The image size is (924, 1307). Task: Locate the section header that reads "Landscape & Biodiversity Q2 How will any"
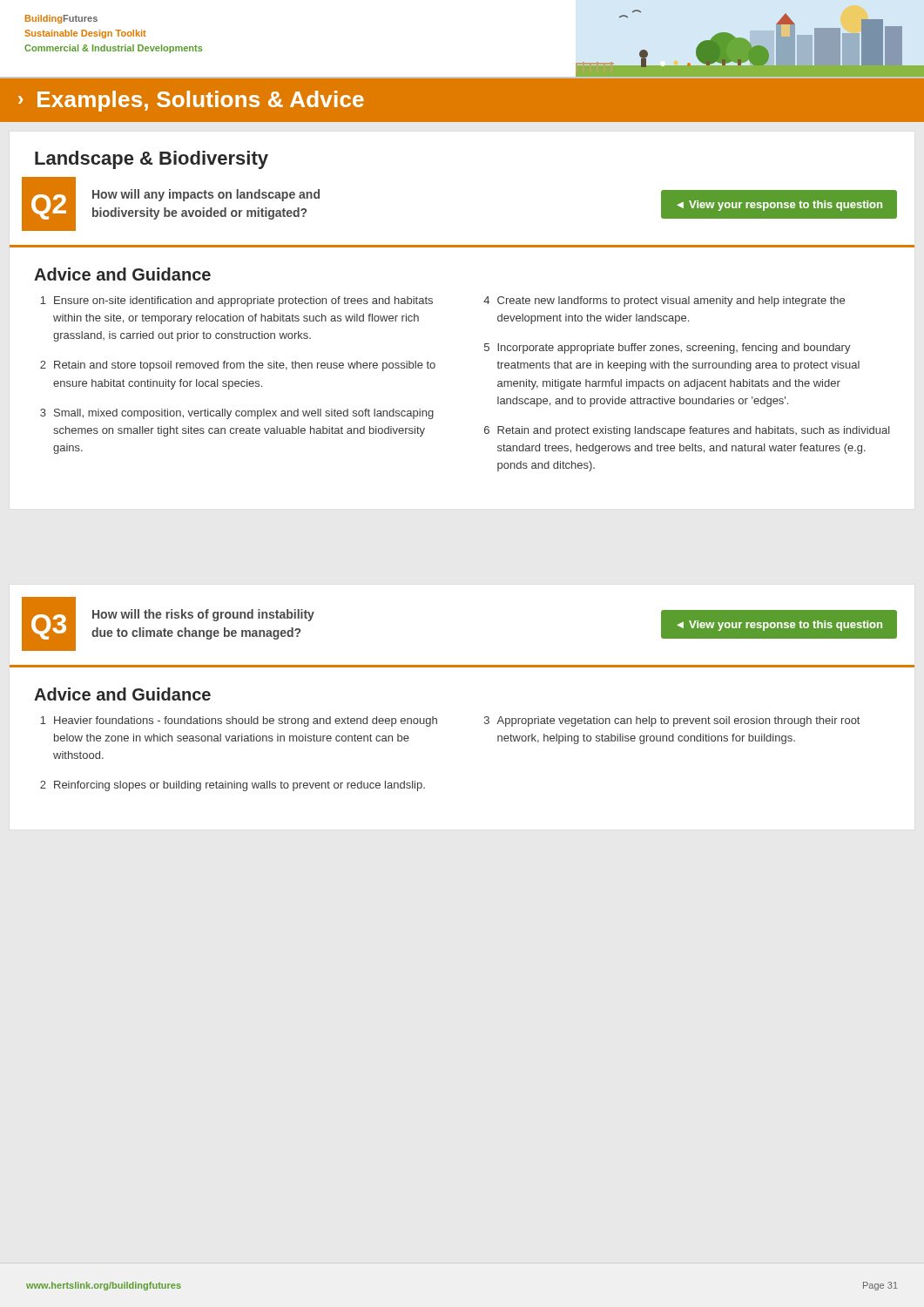pos(152,160)
